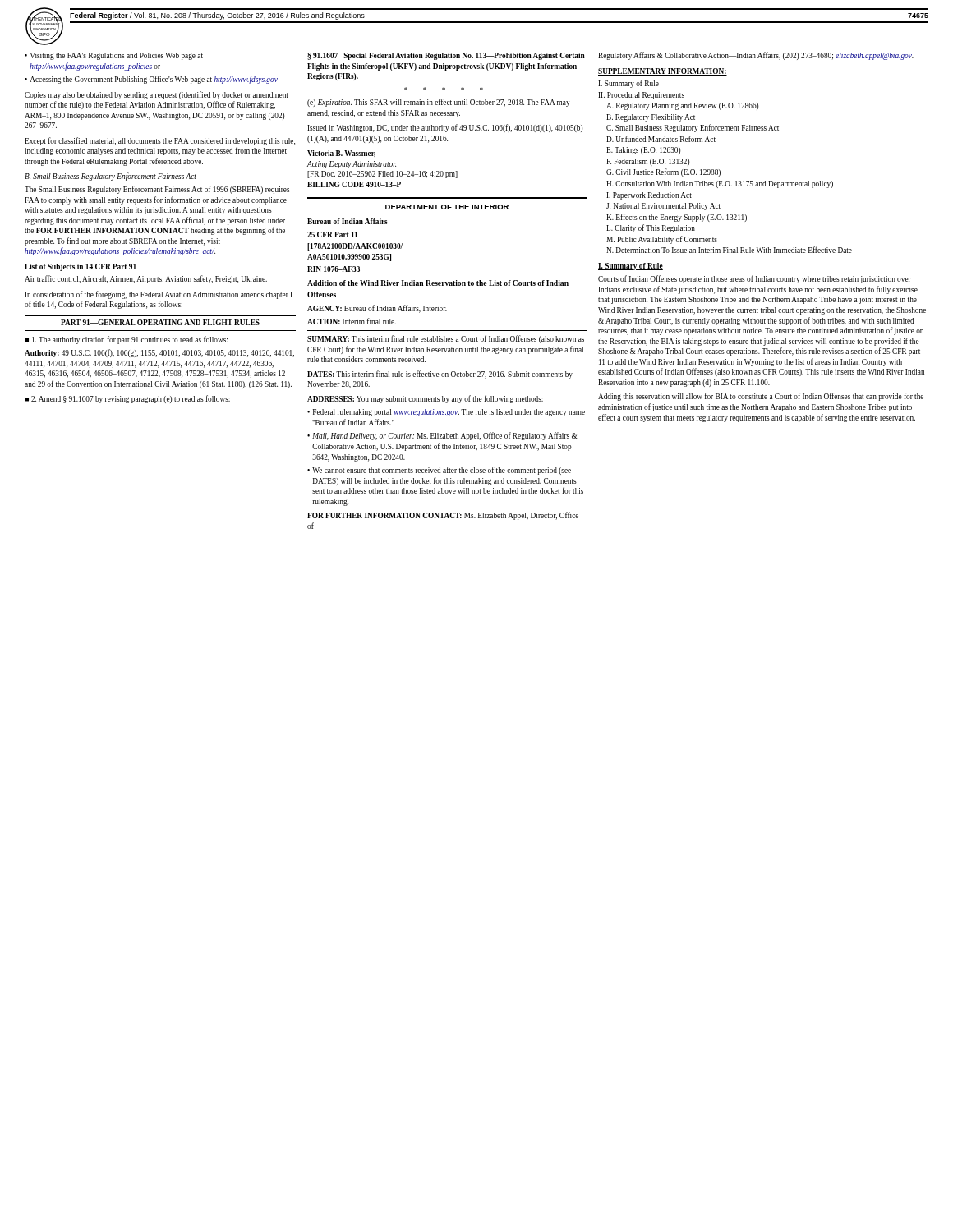Navigate to the region starting "D. Unfunded Mandates Reform Act"
Screen dimensions: 1232x953
[661, 140]
